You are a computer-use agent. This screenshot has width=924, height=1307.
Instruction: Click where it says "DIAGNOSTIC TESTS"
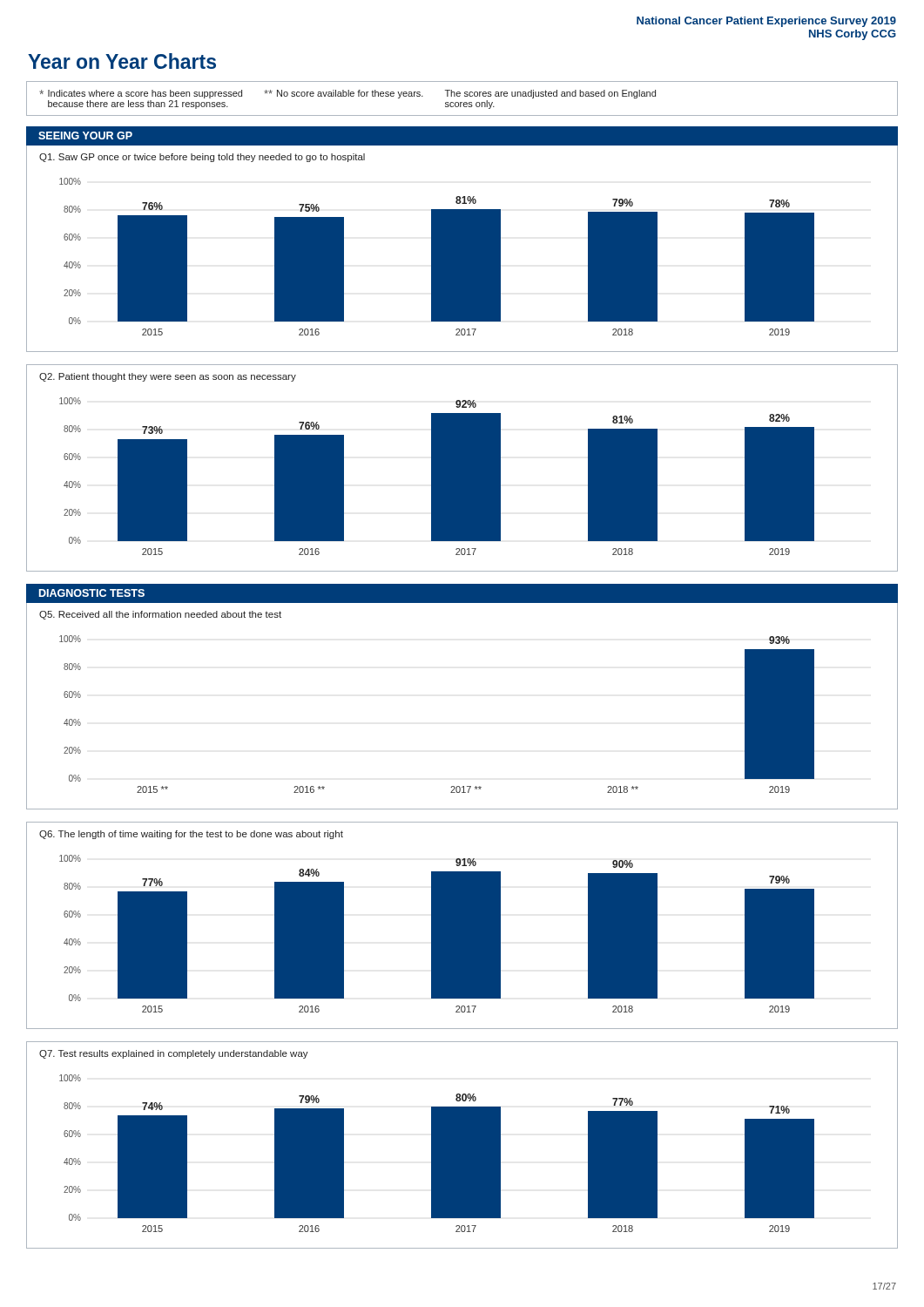coord(92,593)
